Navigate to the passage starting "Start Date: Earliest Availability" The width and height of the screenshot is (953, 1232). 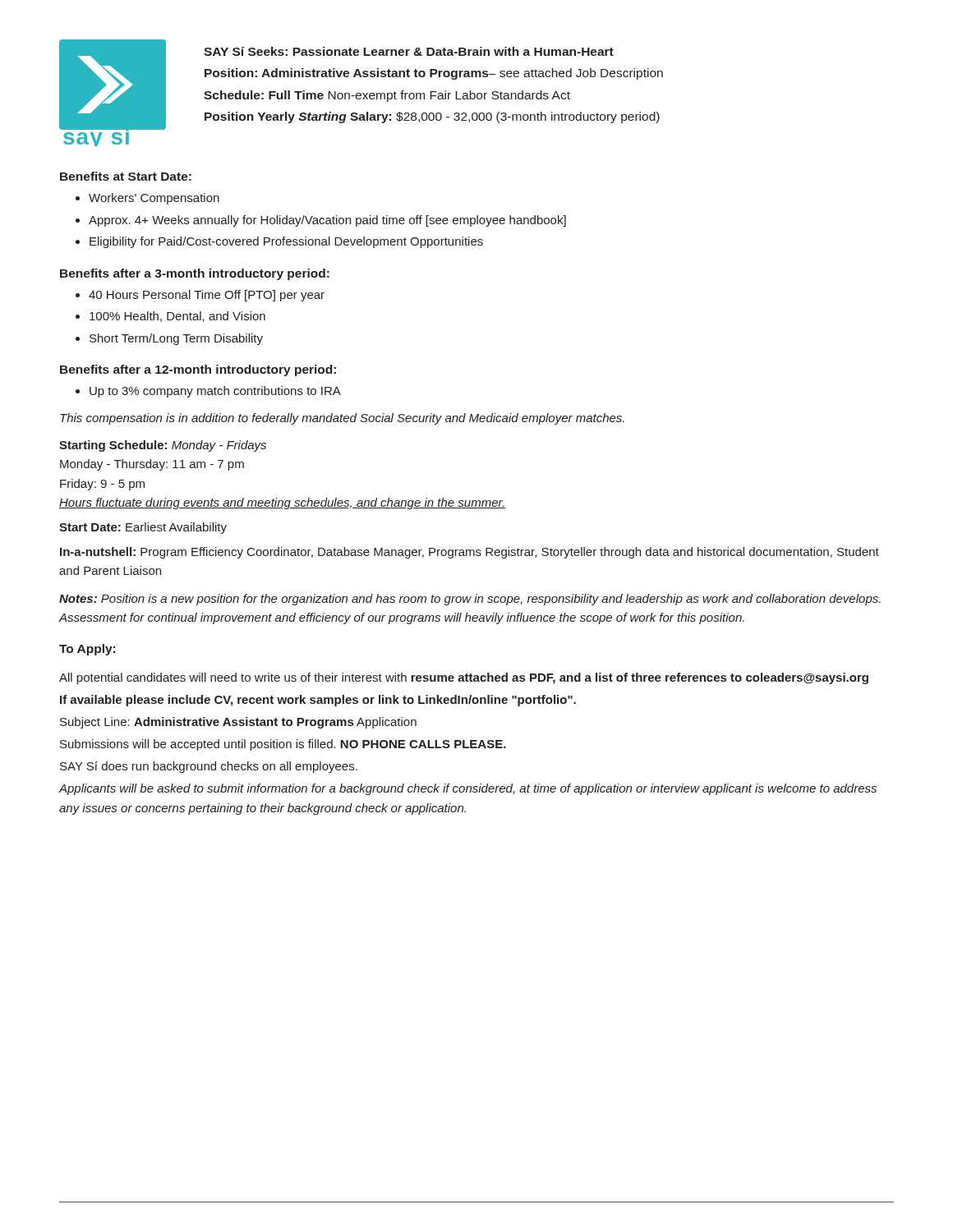tap(143, 527)
